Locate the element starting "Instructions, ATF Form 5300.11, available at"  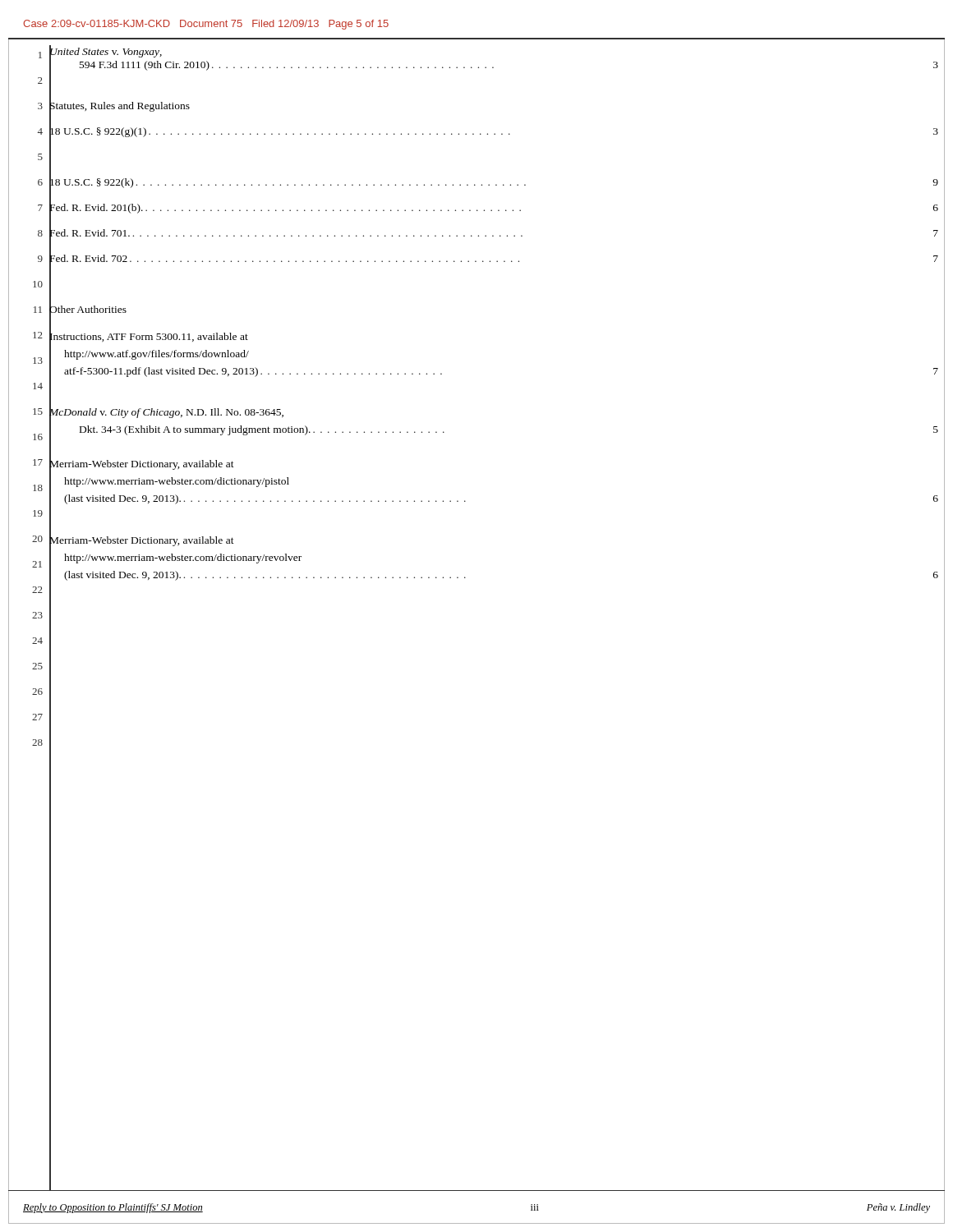156,354
